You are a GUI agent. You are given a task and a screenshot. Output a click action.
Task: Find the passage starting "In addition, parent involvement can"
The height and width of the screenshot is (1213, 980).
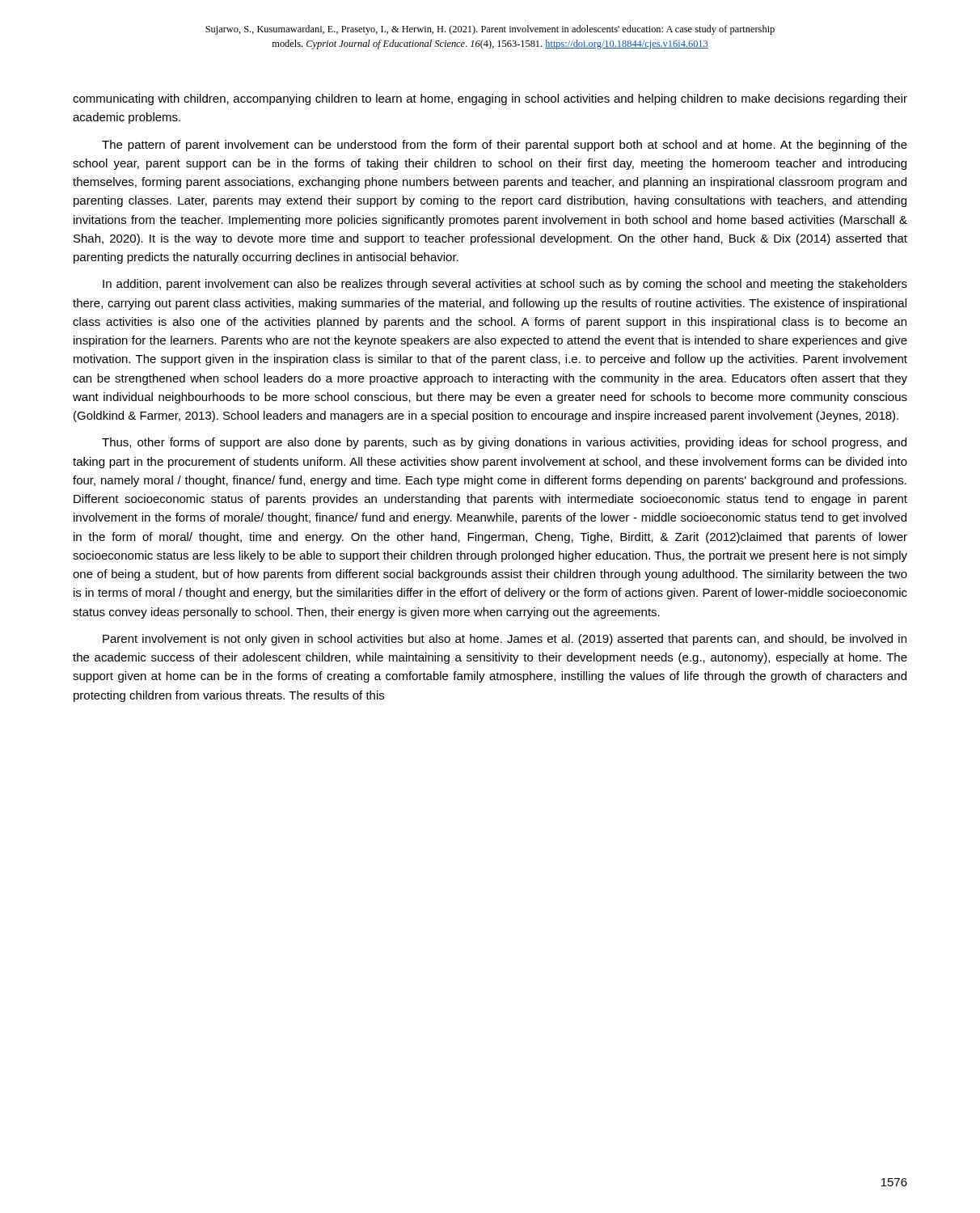(x=490, y=349)
